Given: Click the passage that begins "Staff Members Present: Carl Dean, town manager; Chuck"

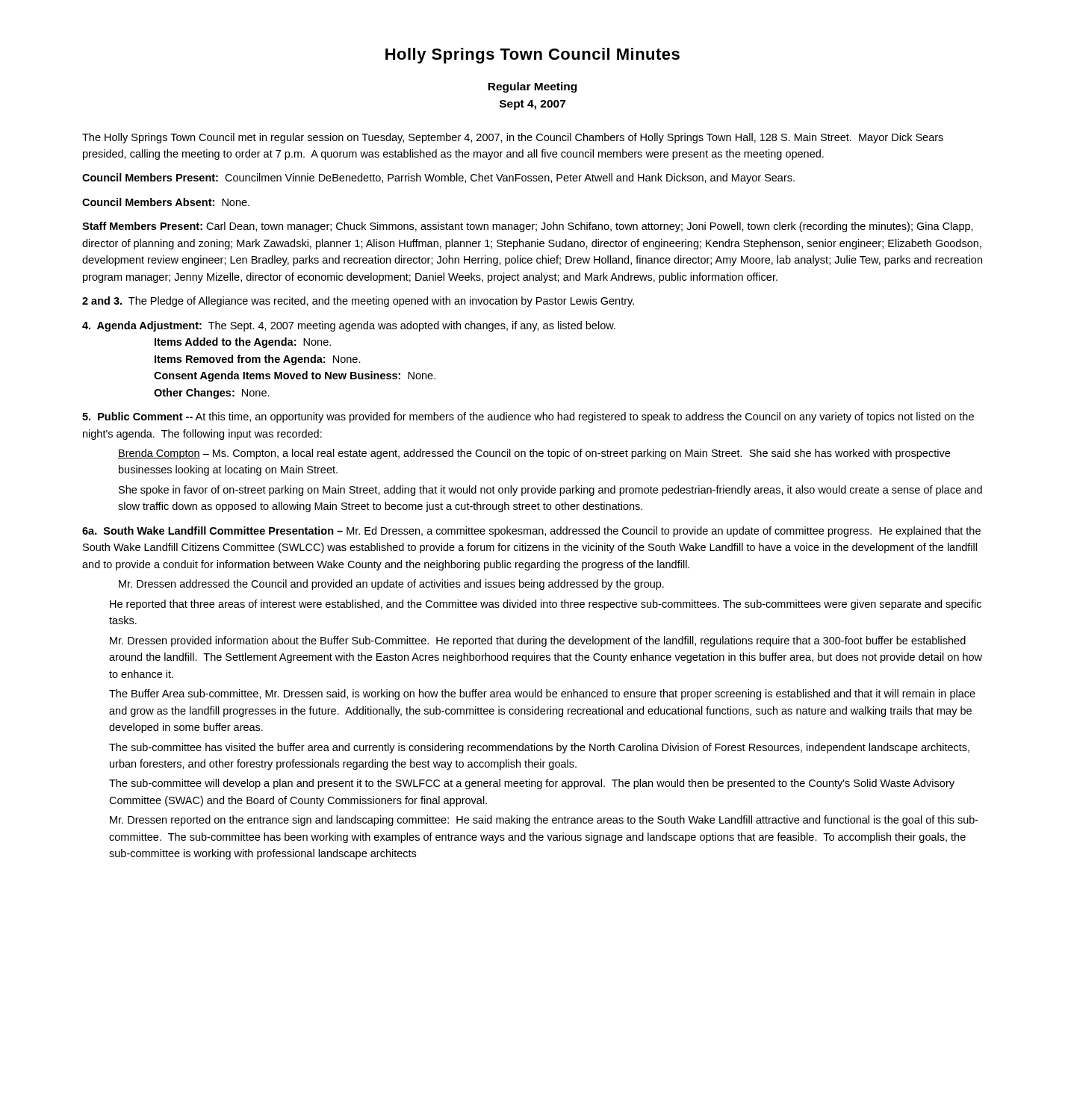Looking at the screenshot, I should click(532, 252).
